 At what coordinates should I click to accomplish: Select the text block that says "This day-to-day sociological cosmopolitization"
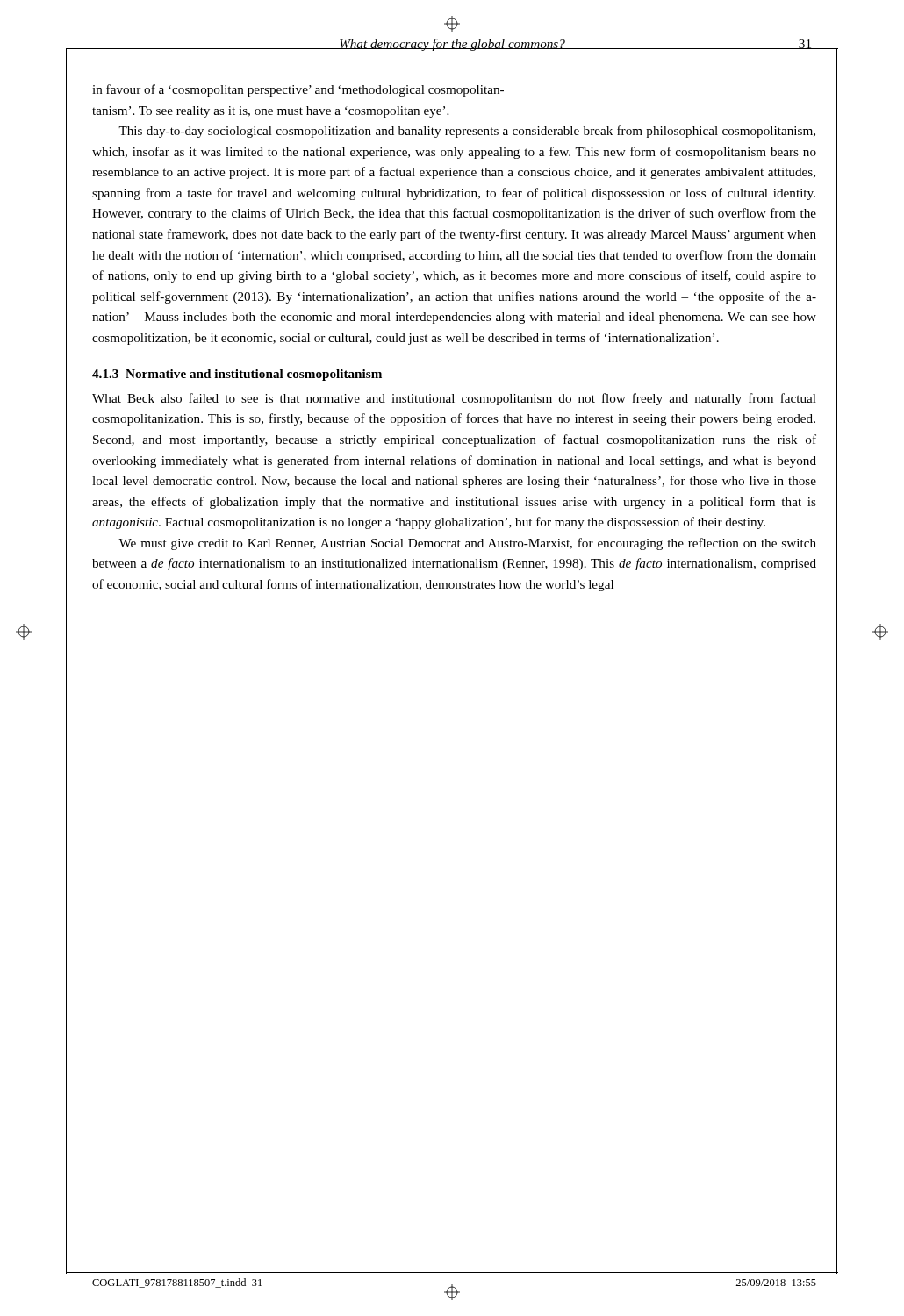[x=454, y=234]
